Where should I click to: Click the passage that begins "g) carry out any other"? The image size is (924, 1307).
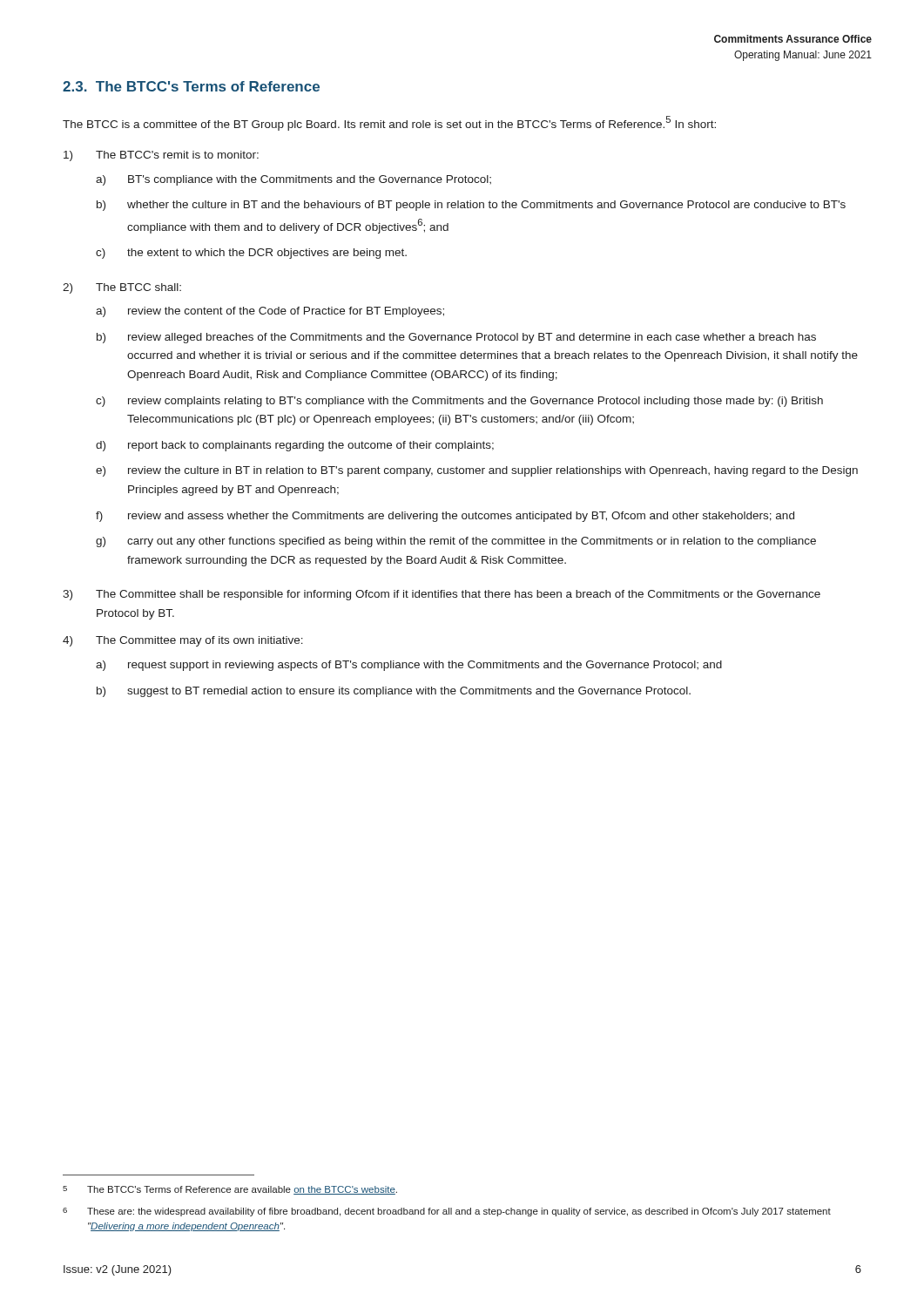coord(479,550)
